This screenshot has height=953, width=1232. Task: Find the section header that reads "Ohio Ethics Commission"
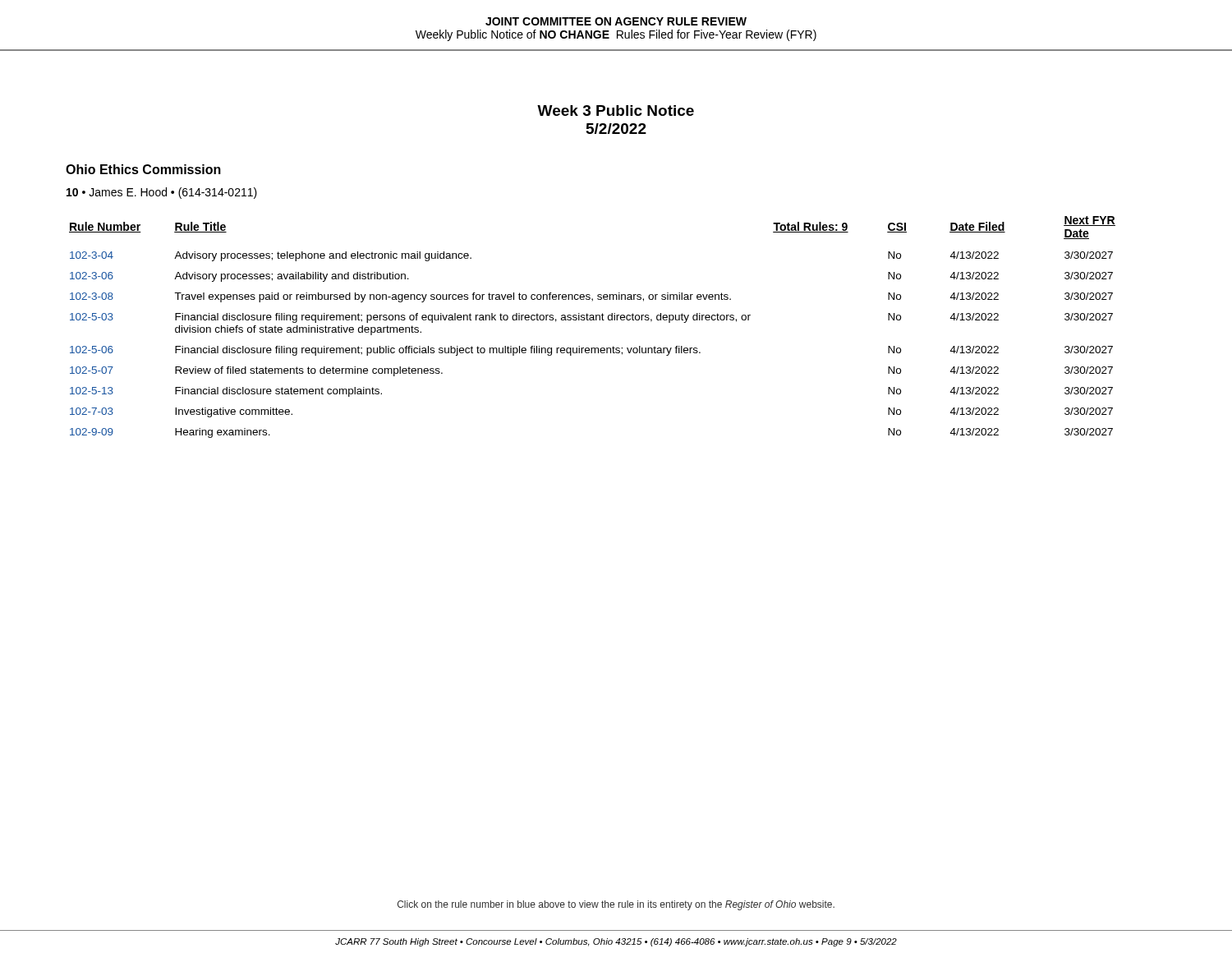(x=143, y=170)
